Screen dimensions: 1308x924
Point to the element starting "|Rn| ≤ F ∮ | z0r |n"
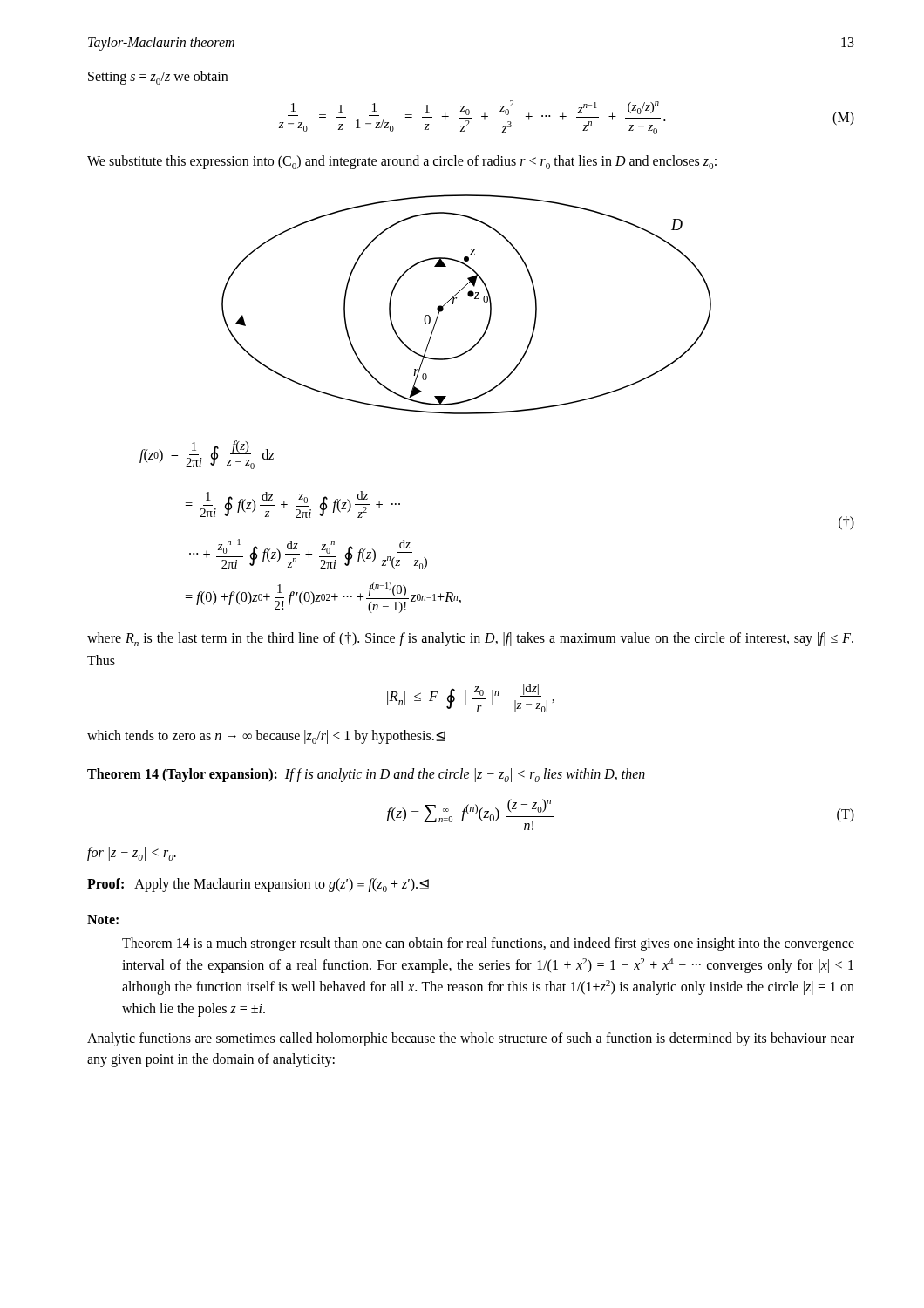(x=471, y=698)
